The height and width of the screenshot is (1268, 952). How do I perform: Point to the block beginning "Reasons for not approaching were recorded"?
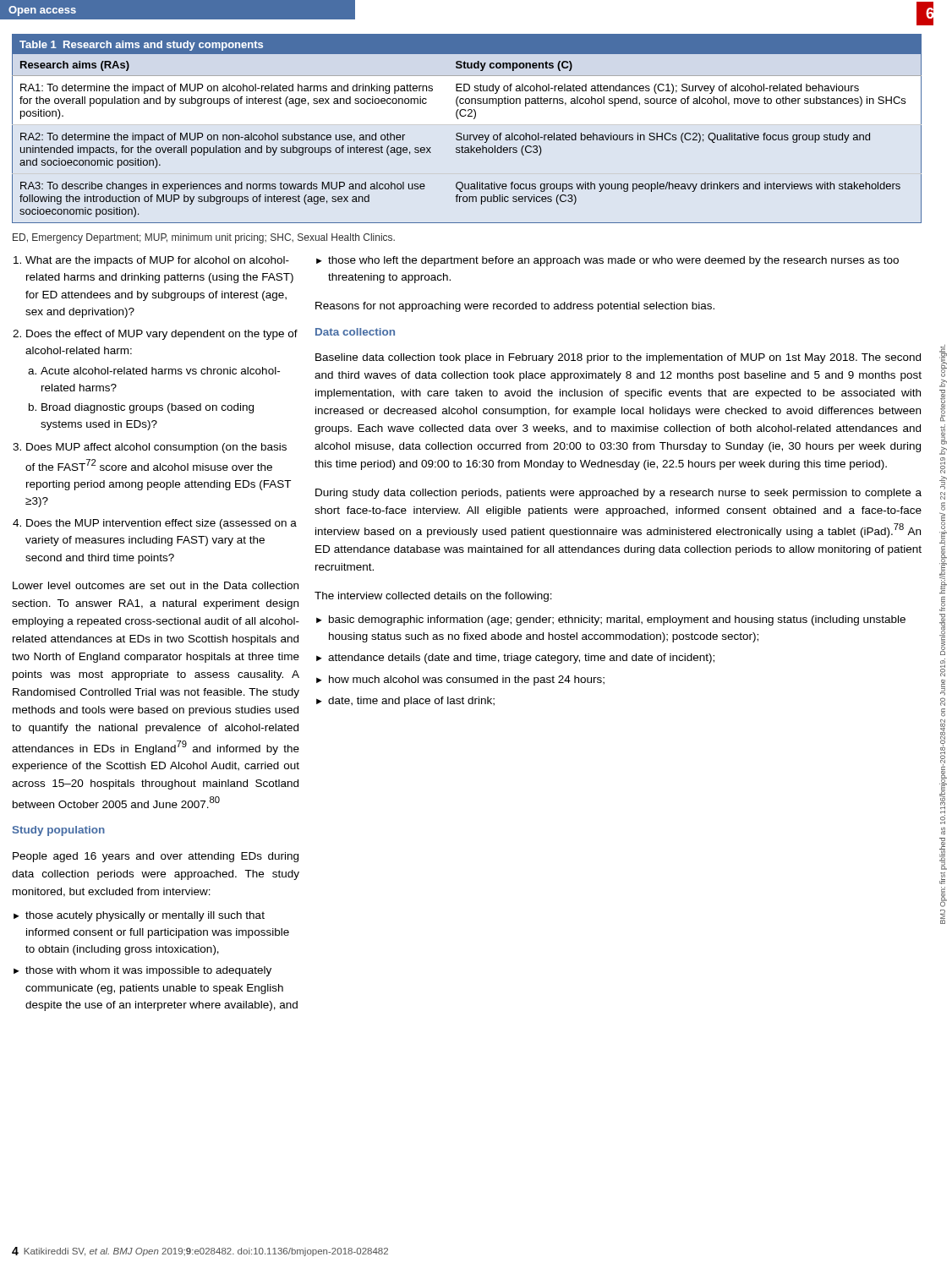[515, 306]
